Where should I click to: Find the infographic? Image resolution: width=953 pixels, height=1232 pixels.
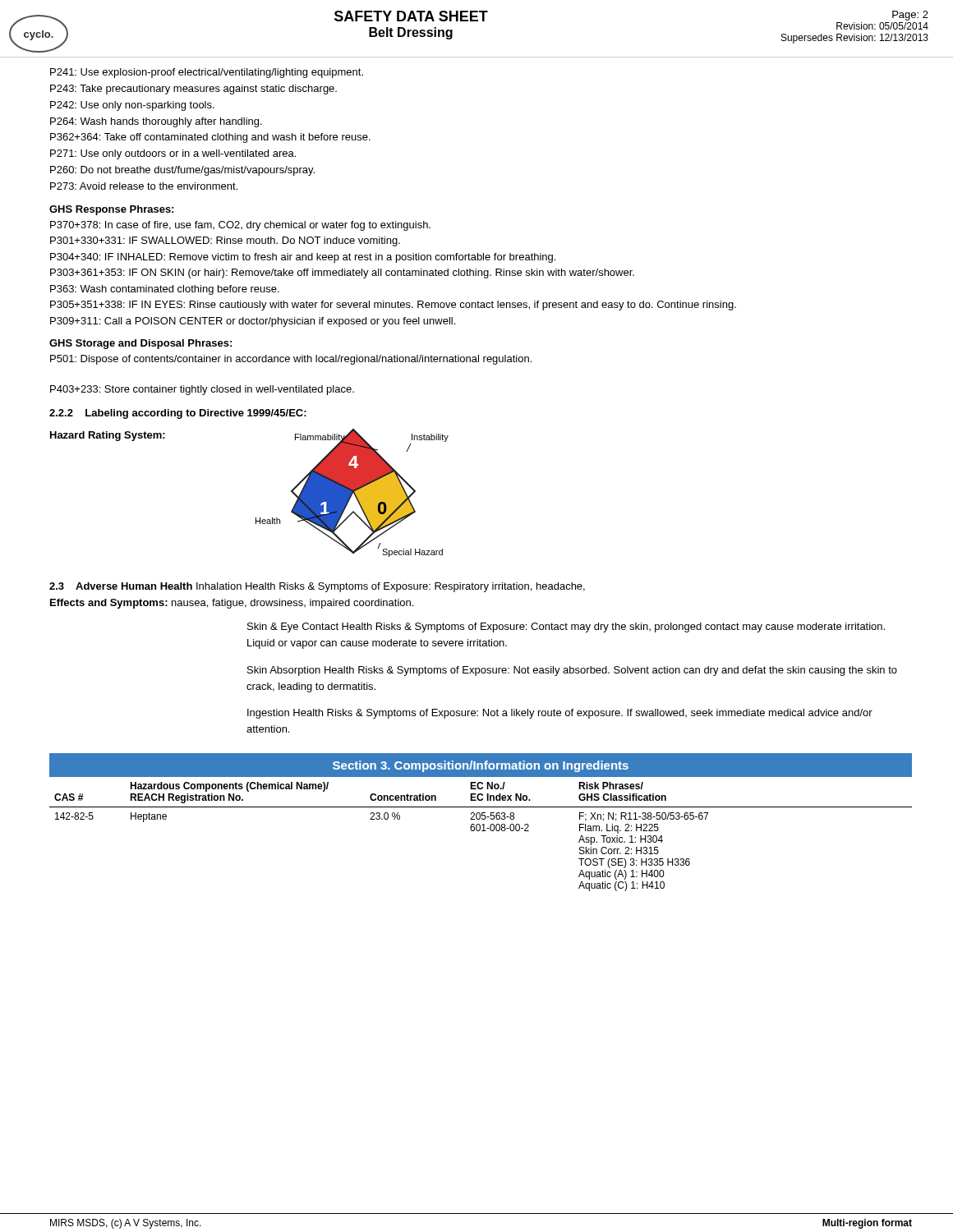tap(361, 495)
